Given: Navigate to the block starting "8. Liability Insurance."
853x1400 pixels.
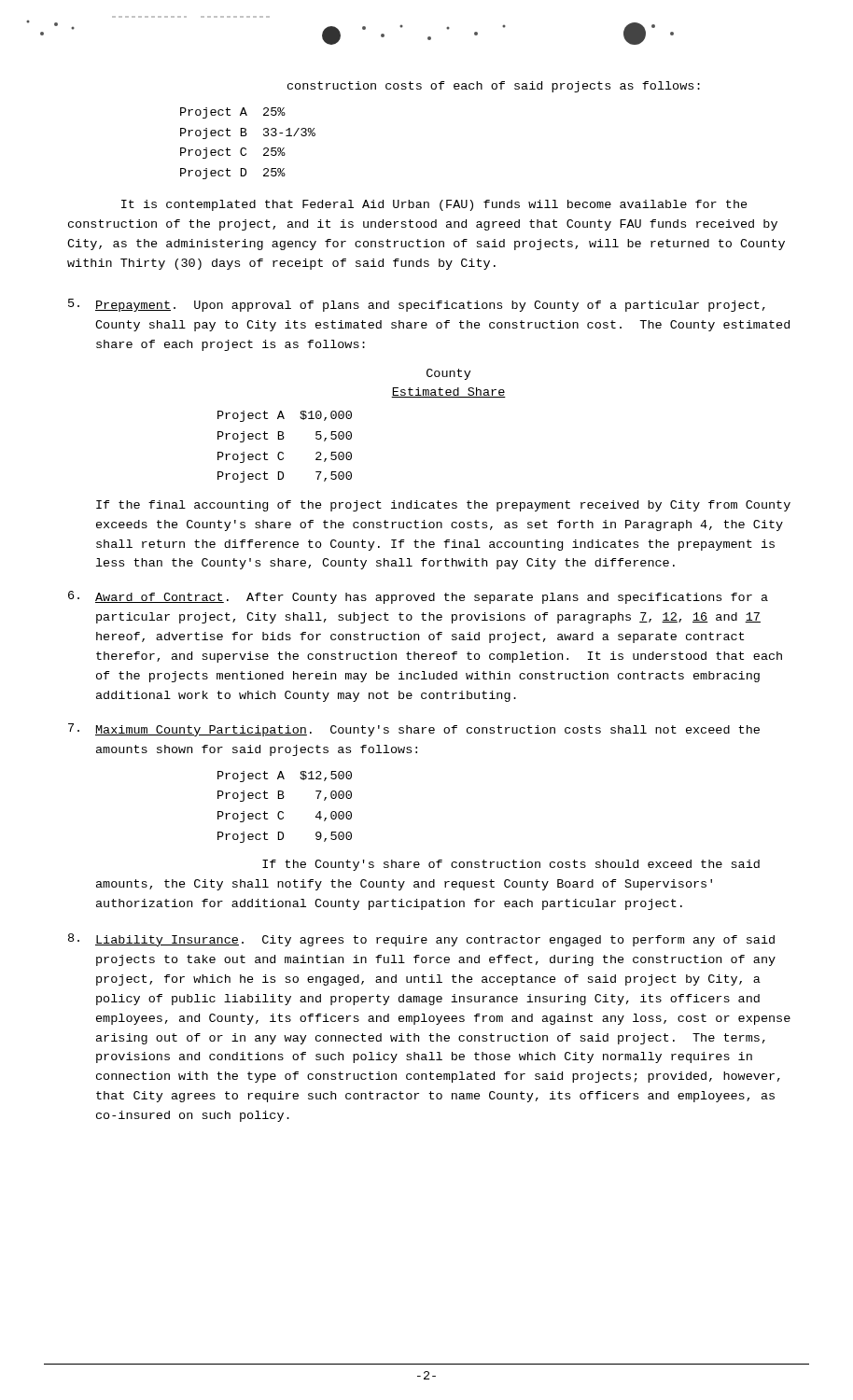Looking at the screenshot, I should click(434, 1032).
